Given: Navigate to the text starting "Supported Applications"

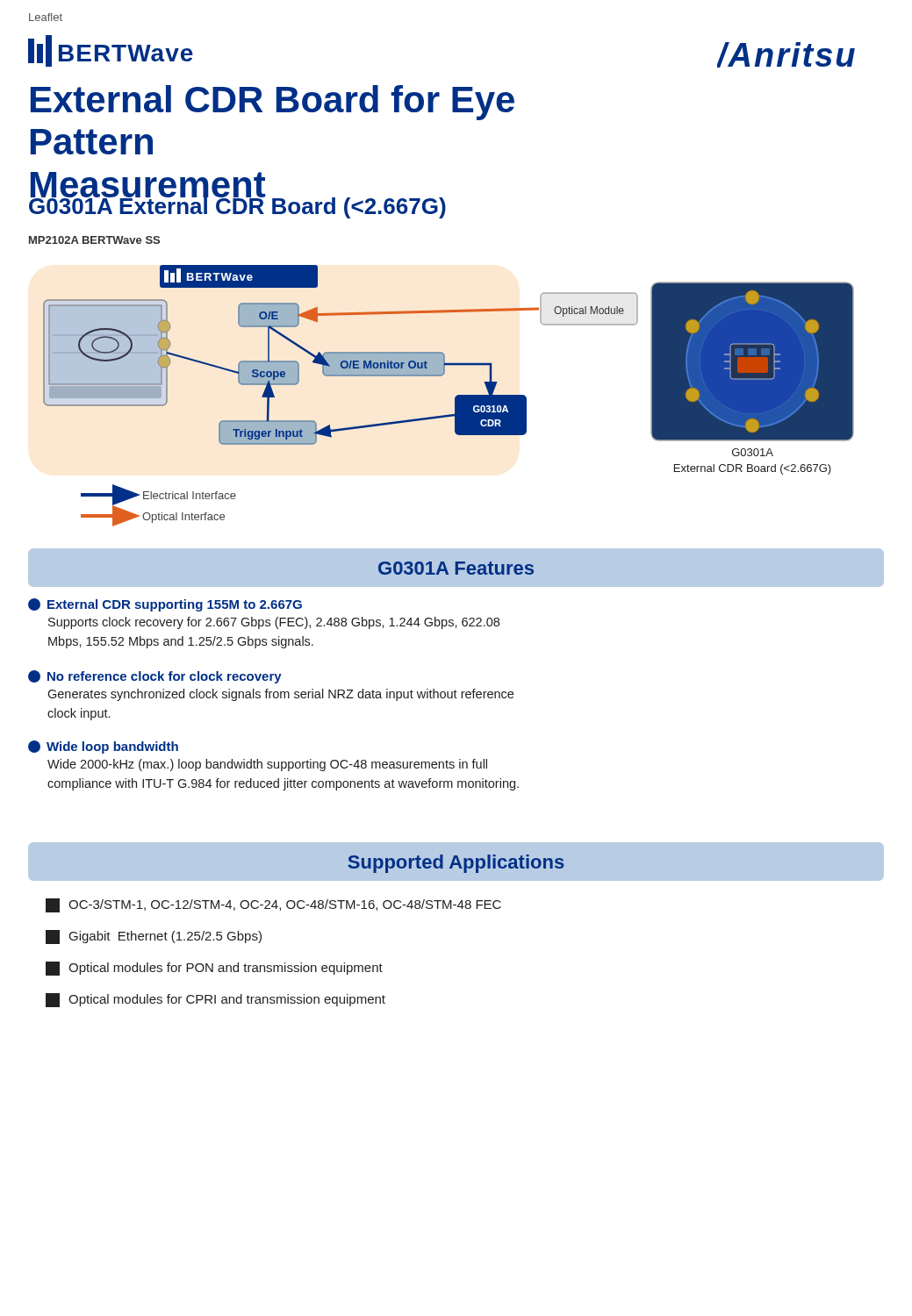Looking at the screenshot, I should pos(456,862).
